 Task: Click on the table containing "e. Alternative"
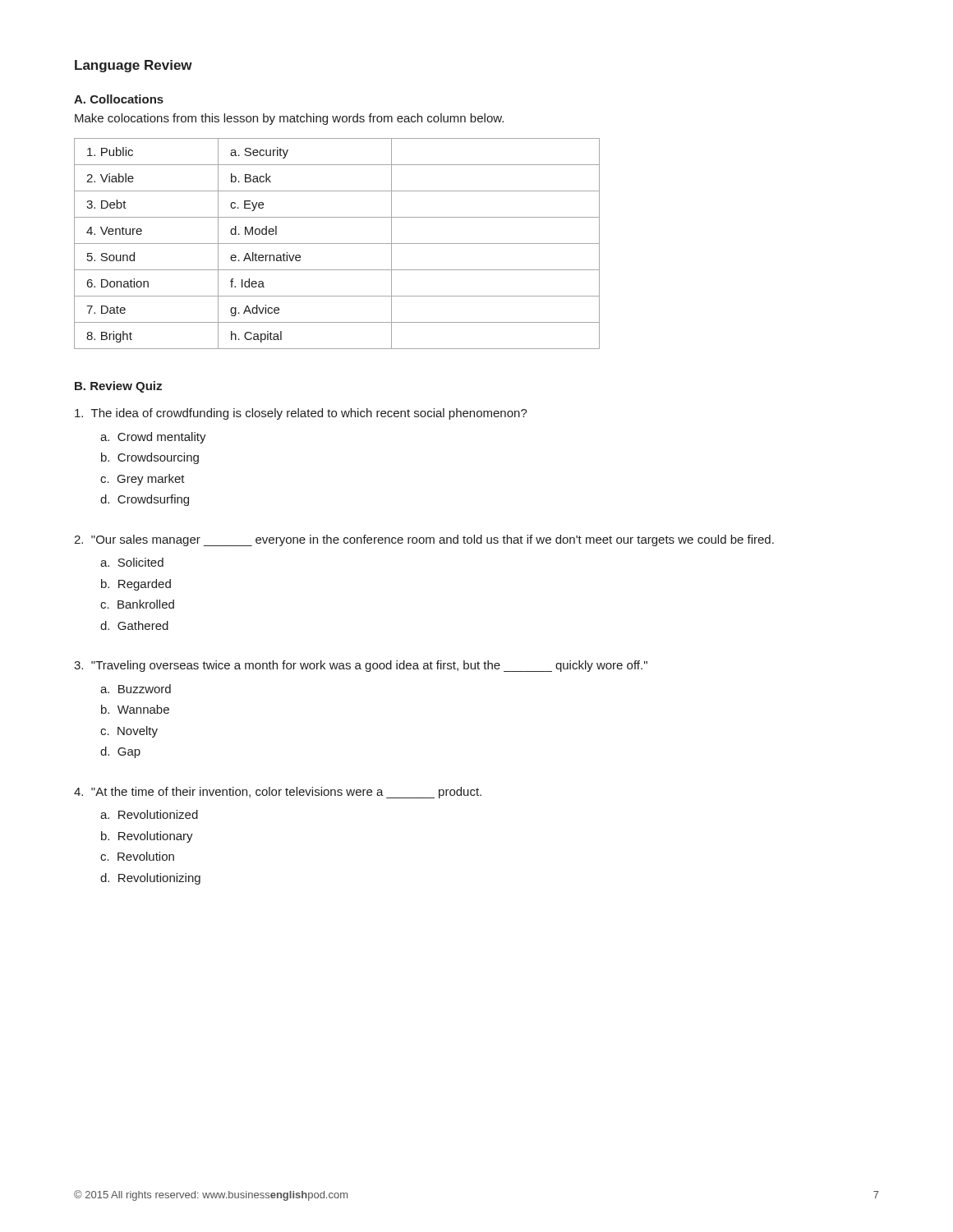click(476, 244)
